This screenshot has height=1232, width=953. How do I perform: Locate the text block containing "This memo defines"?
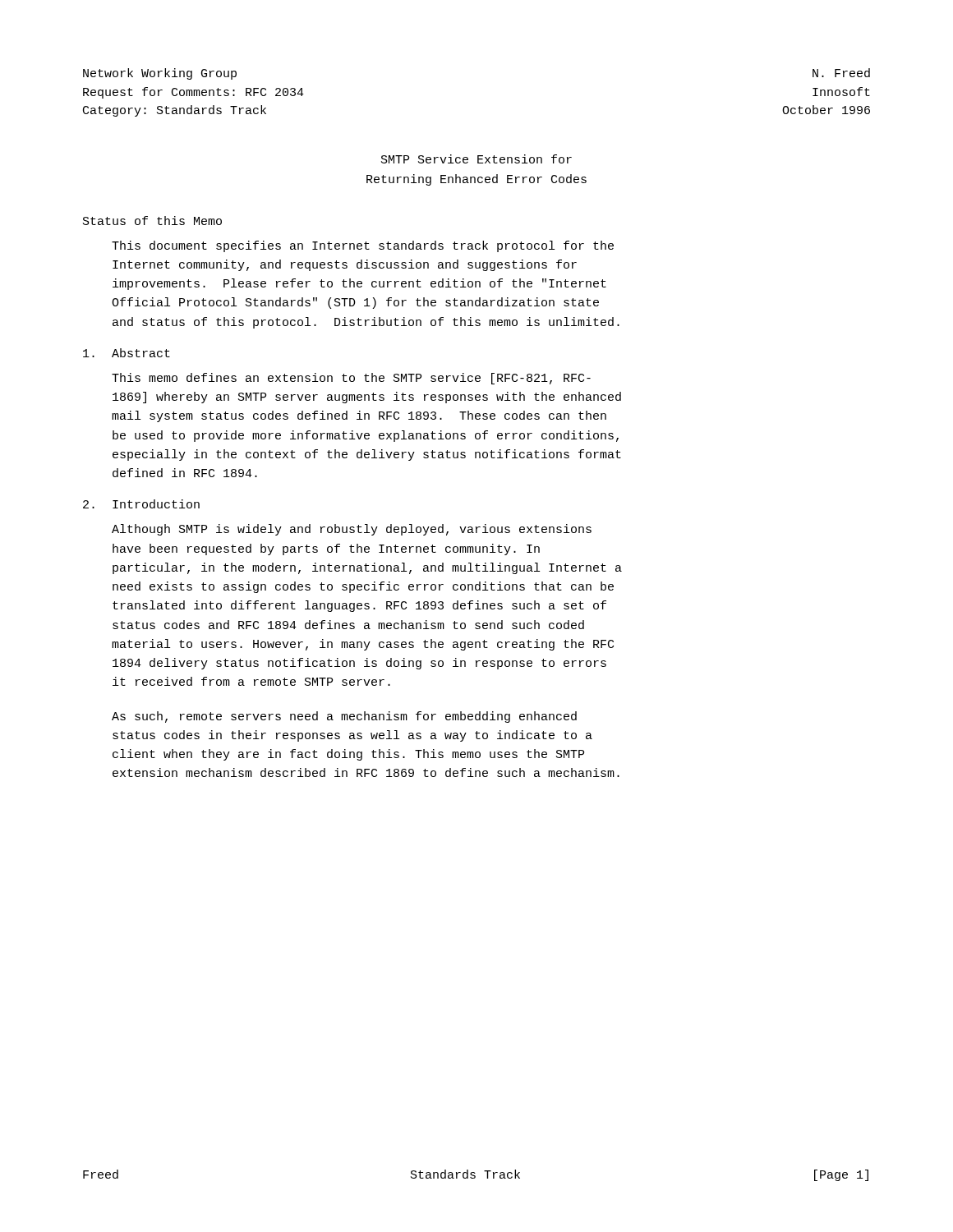pos(367,427)
